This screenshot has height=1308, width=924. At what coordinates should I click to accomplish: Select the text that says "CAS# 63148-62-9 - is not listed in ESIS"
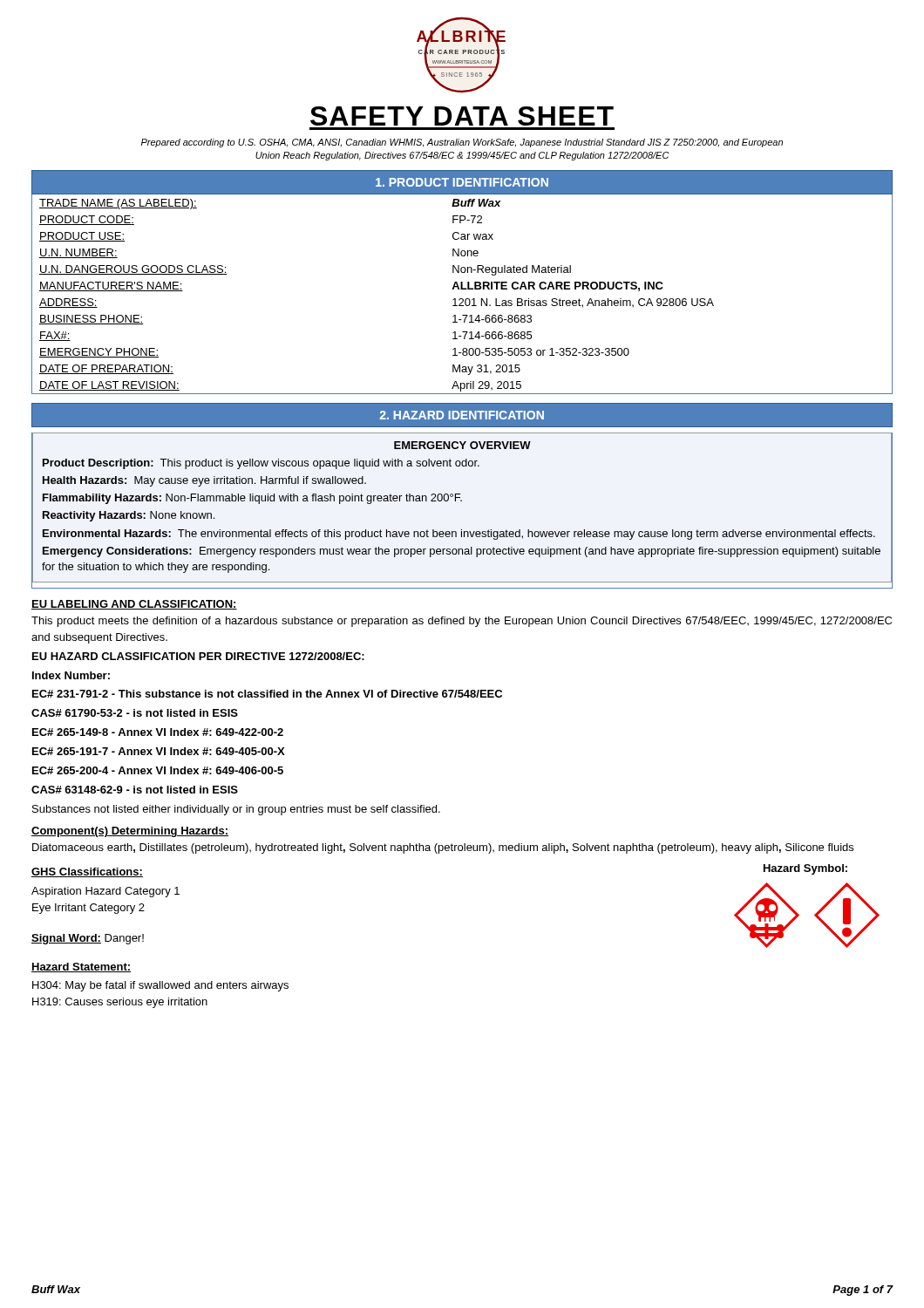click(135, 789)
